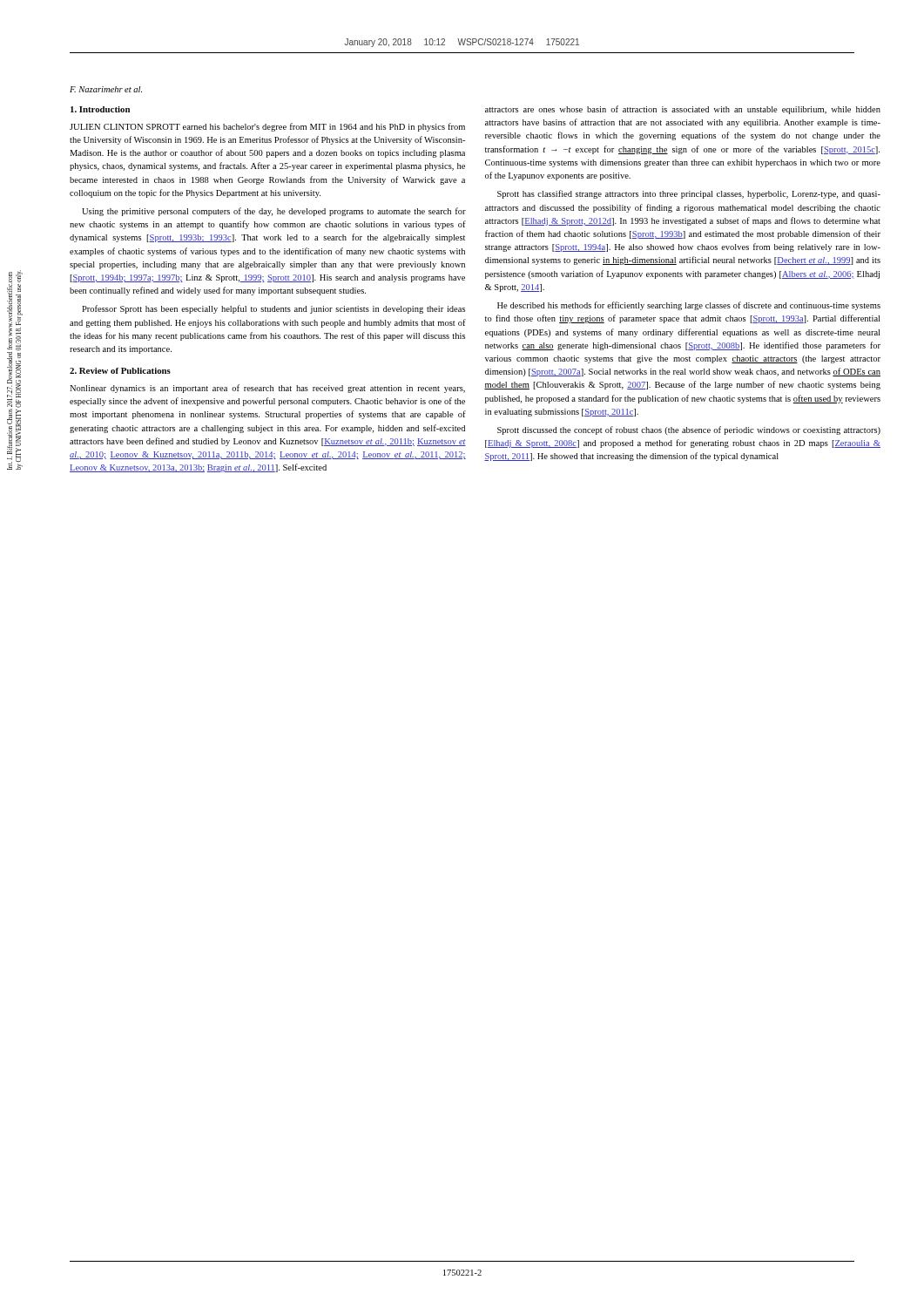Navigate to the element starting "attractors are ones whose basin of attraction is"

point(683,283)
